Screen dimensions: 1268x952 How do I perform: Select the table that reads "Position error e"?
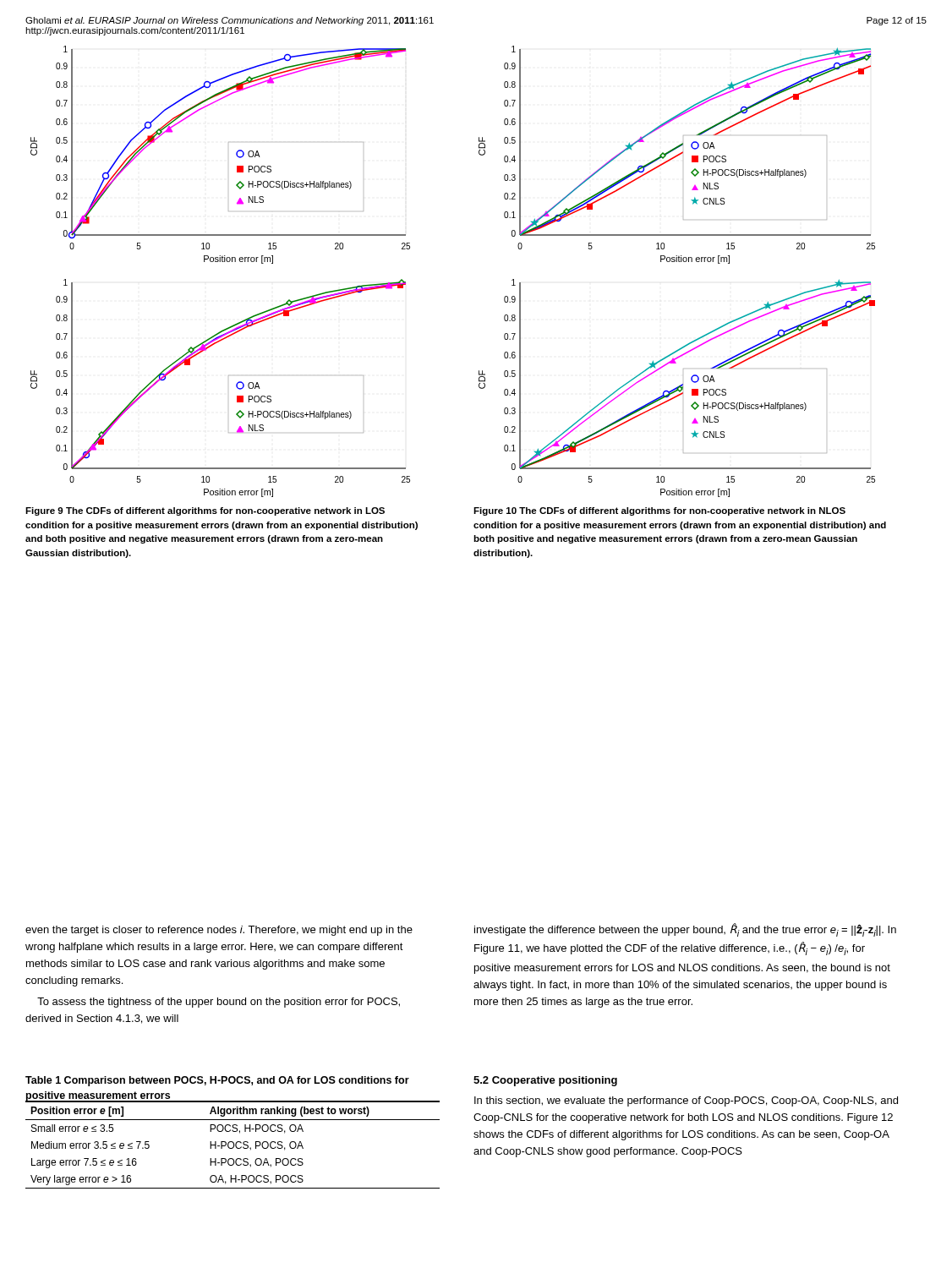coord(232,1145)
